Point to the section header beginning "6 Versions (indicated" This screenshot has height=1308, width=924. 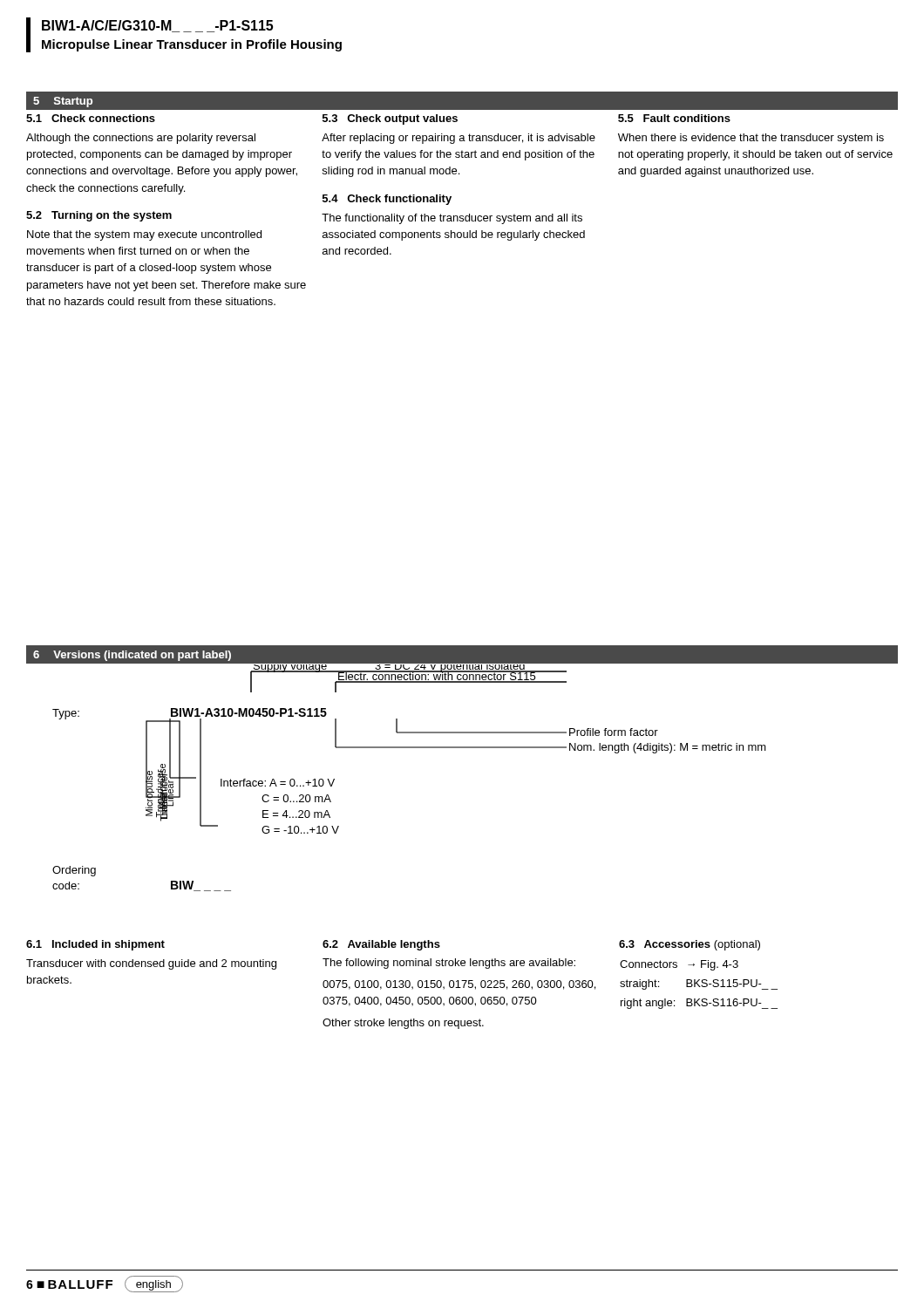coord(462,654)
